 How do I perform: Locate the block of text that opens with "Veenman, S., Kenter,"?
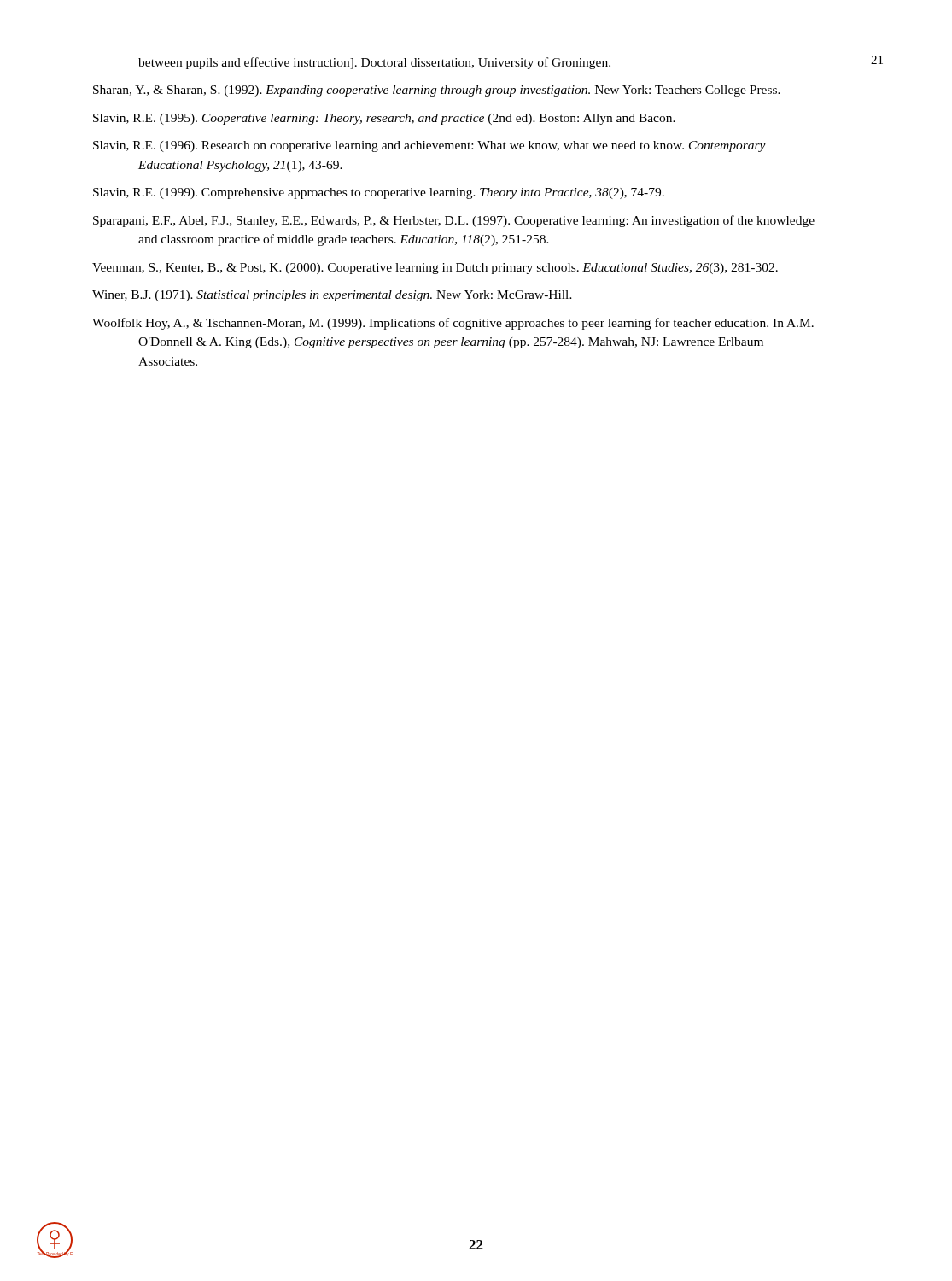(435, 267)
